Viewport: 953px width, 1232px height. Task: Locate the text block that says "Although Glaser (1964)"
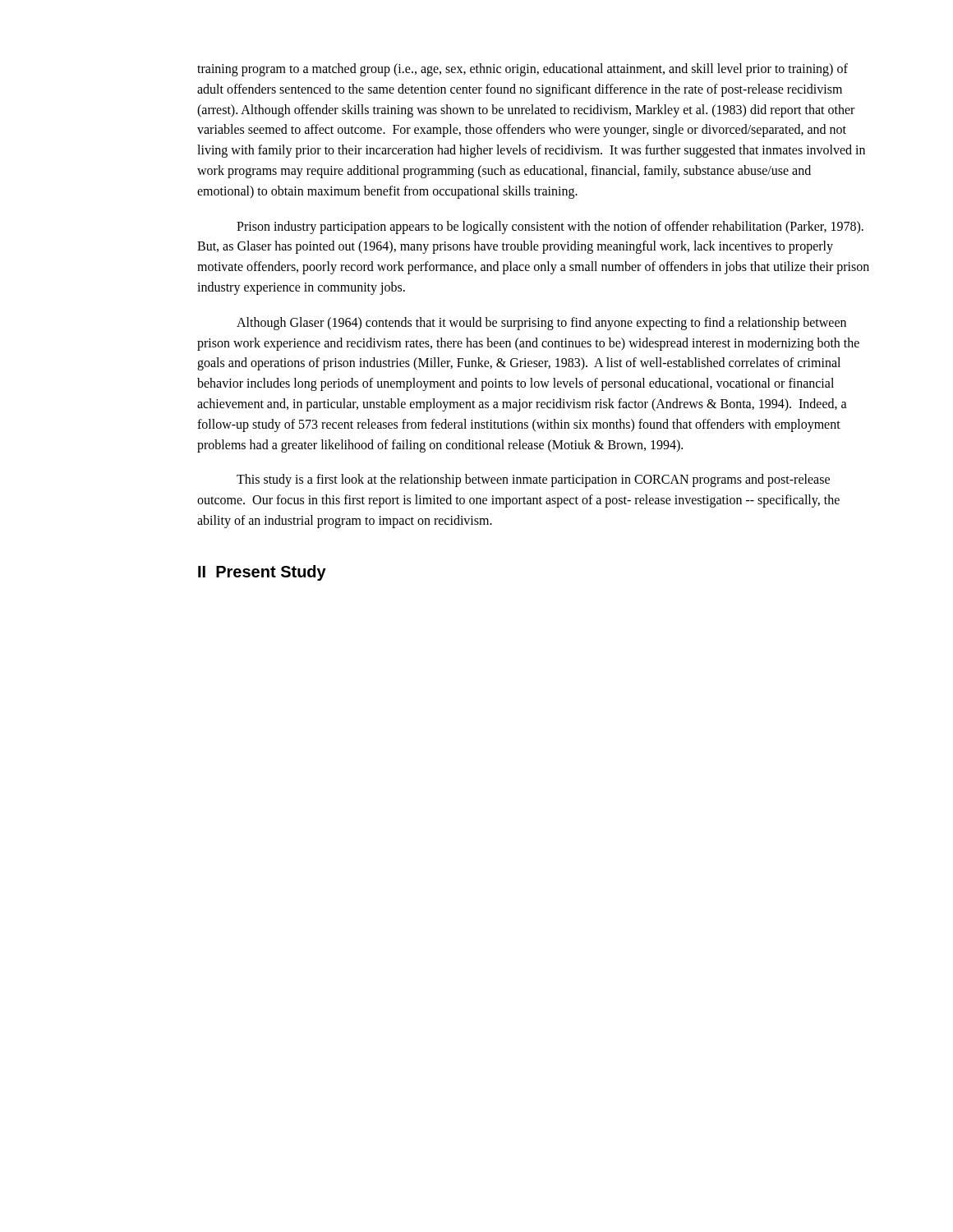click(x=528, y=383)
